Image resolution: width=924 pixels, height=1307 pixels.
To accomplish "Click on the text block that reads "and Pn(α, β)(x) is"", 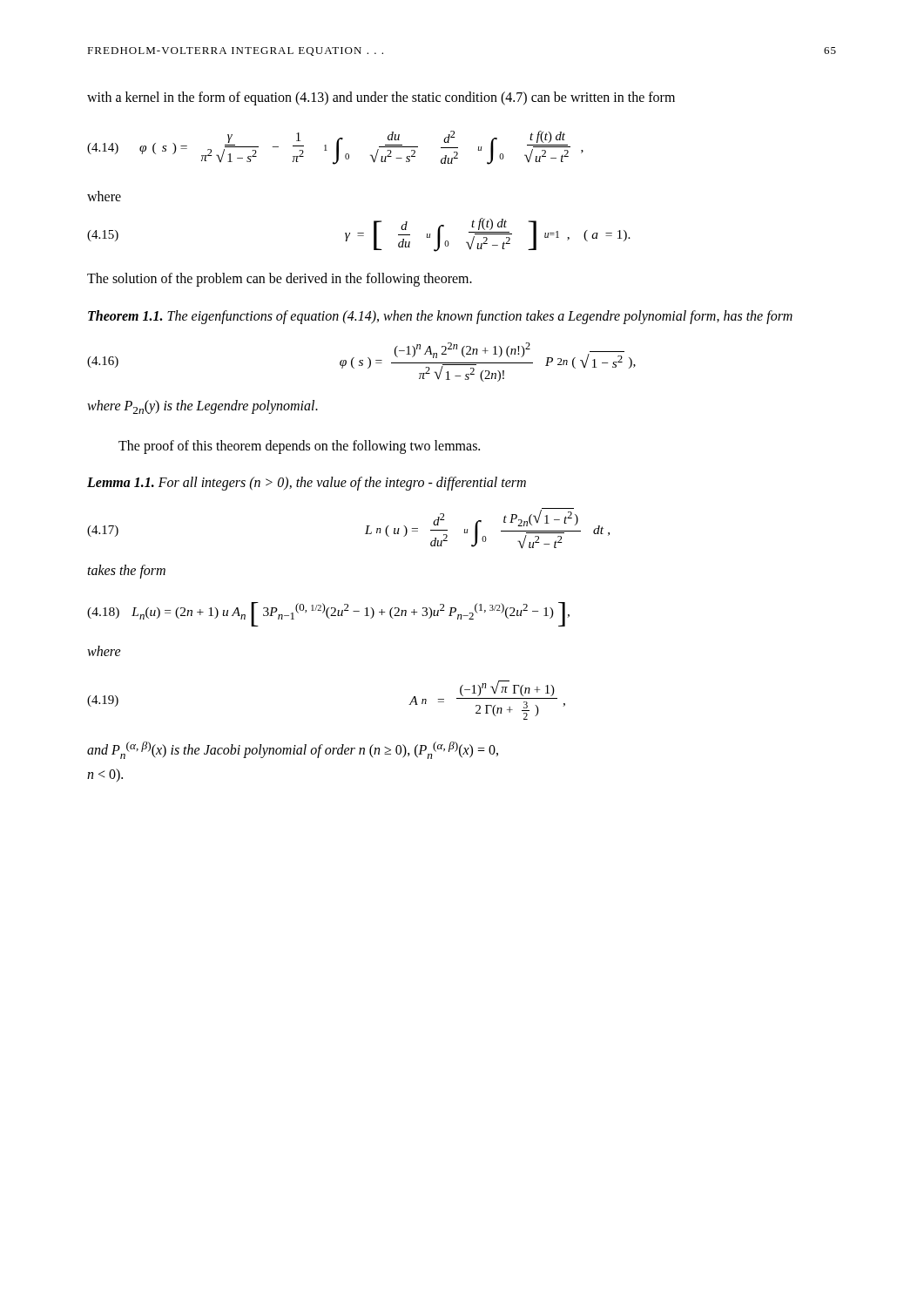I will coord(293,760).
